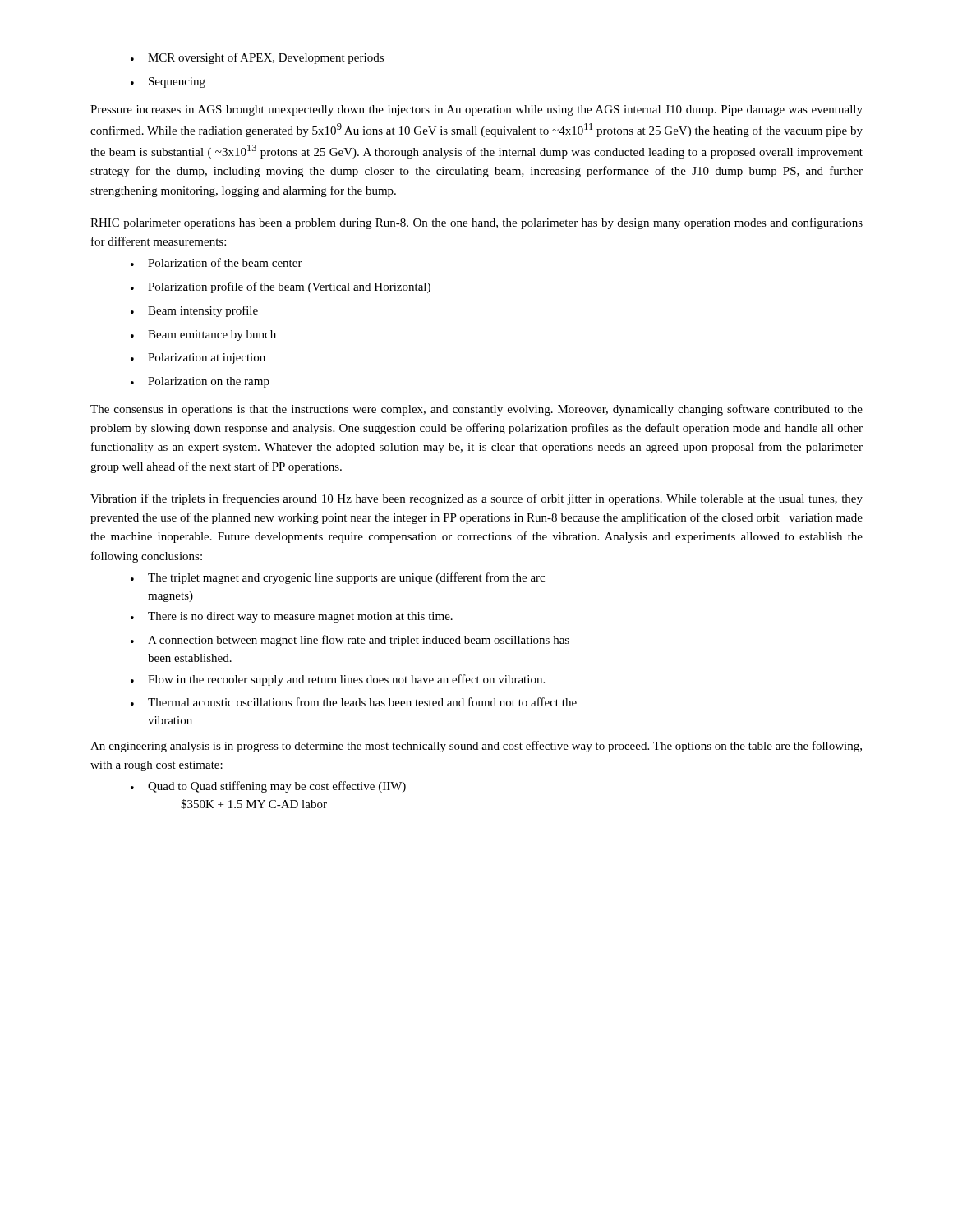Locate the passage starting "MCR oversight of APEX, Development"
The image size is (953, 1232).
pos(257,59)
